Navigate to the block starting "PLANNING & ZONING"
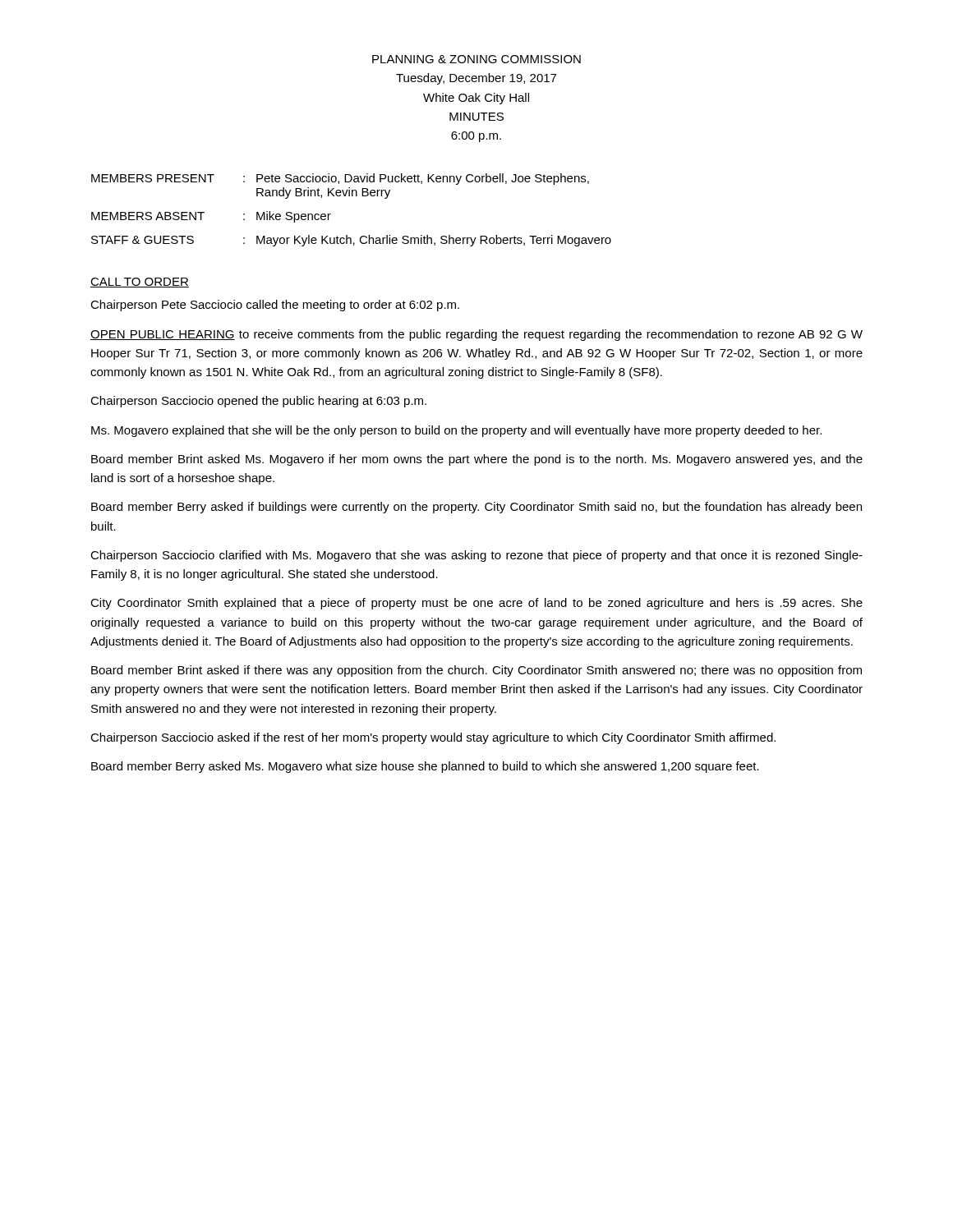Viewport: 953px width, 1232px height. pos(476,97)
